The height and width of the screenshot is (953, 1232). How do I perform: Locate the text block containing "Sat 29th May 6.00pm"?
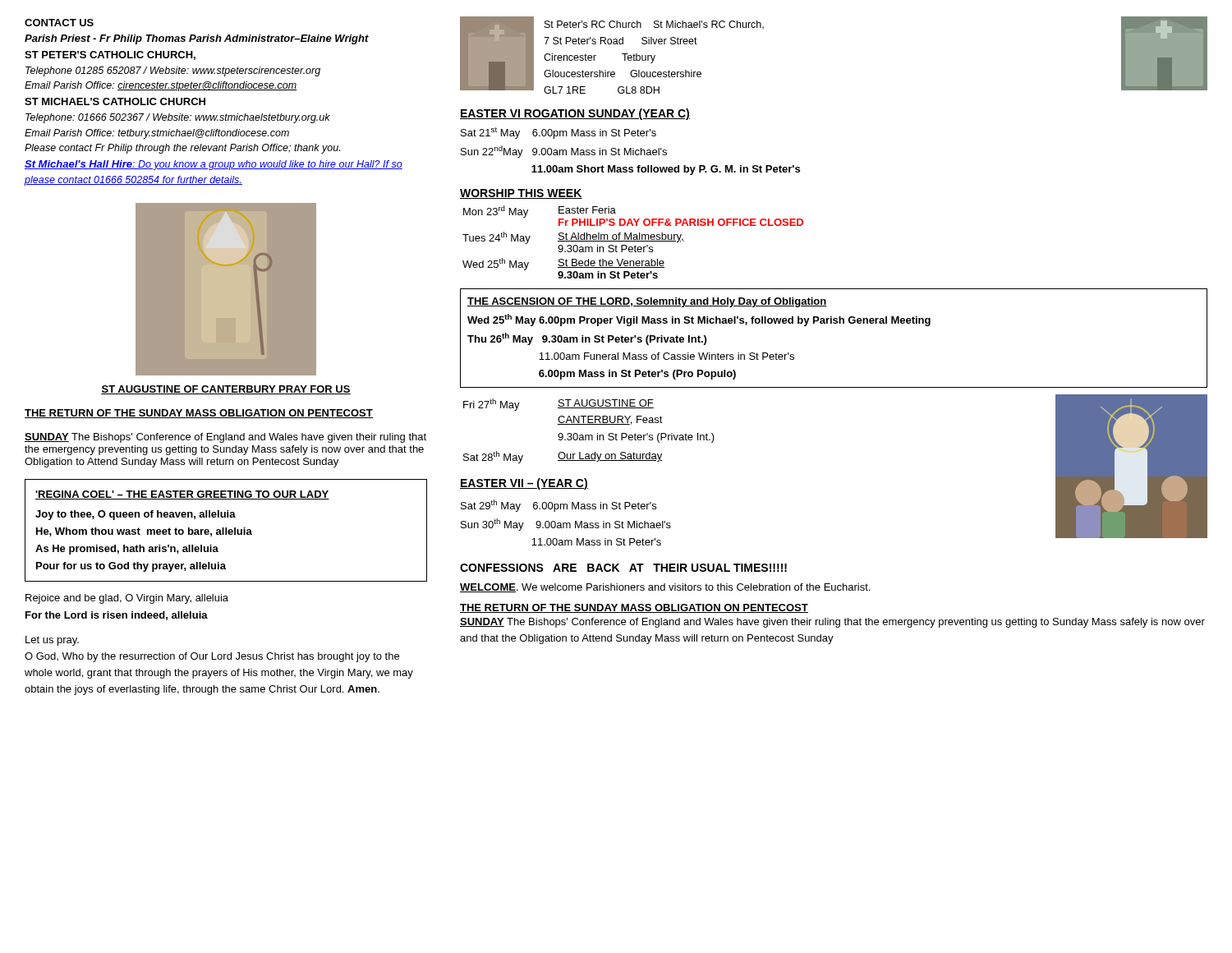(565, 523)
